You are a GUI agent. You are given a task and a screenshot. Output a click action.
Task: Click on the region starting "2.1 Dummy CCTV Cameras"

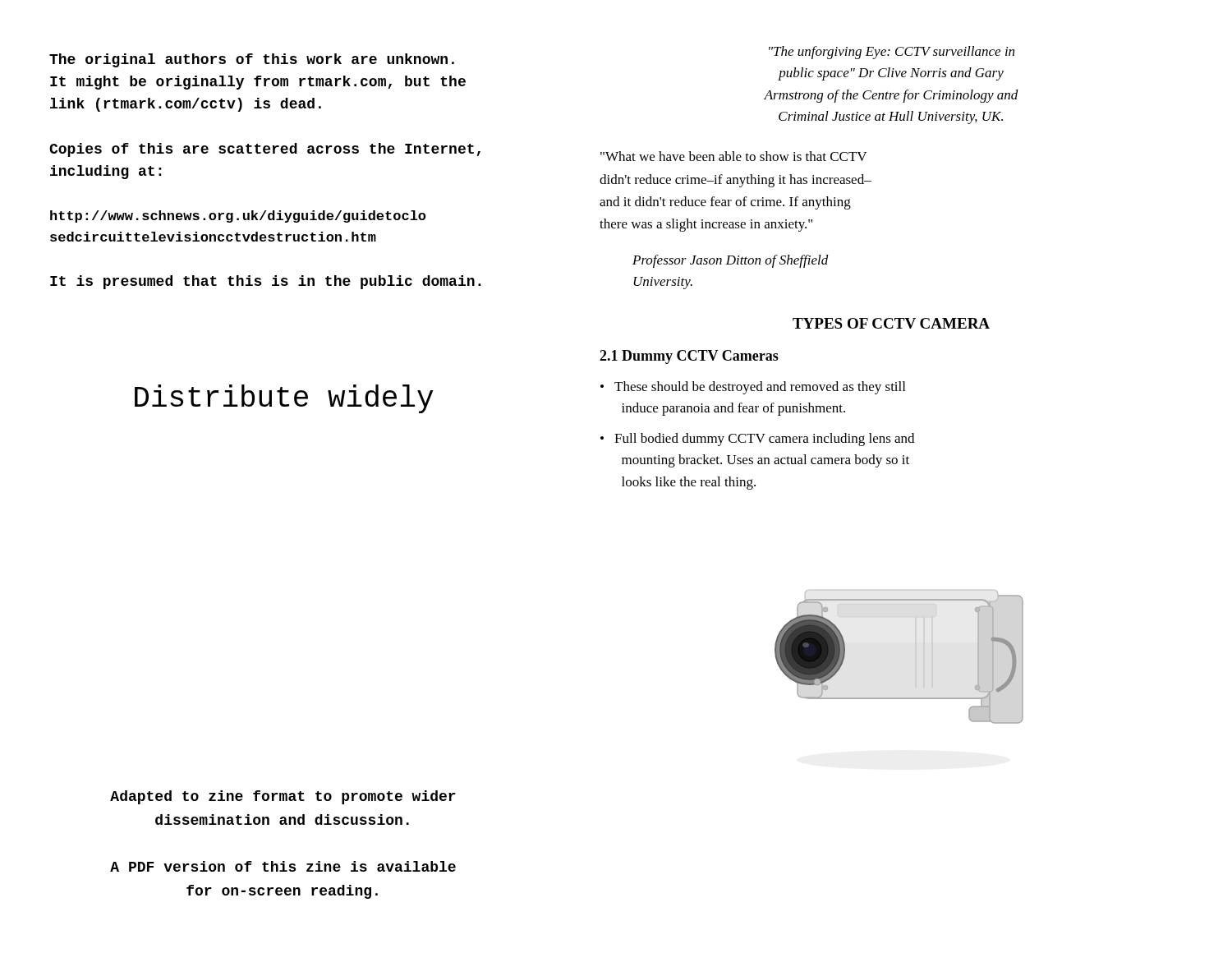[689, 356]
